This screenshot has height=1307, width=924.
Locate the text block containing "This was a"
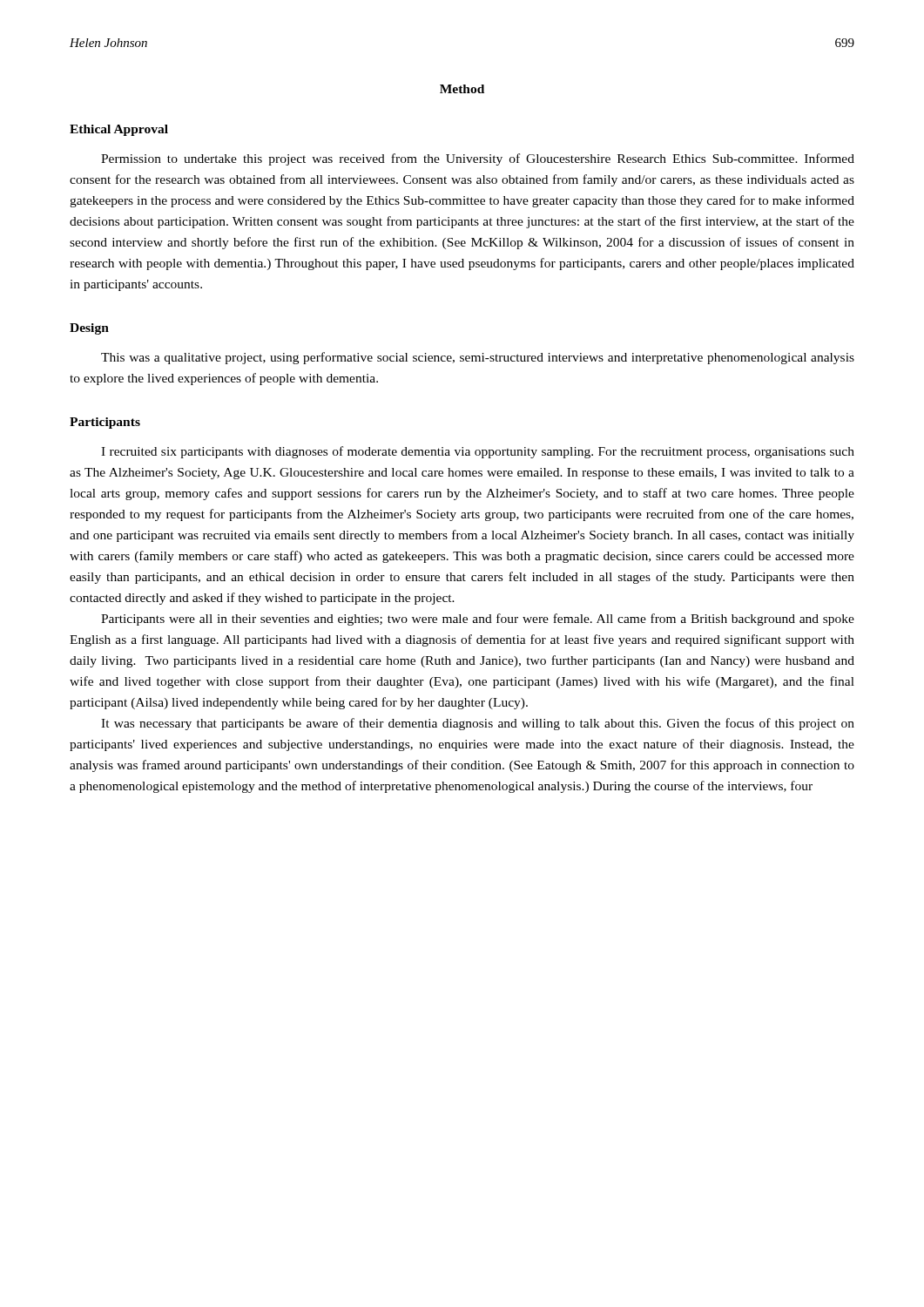462,367
